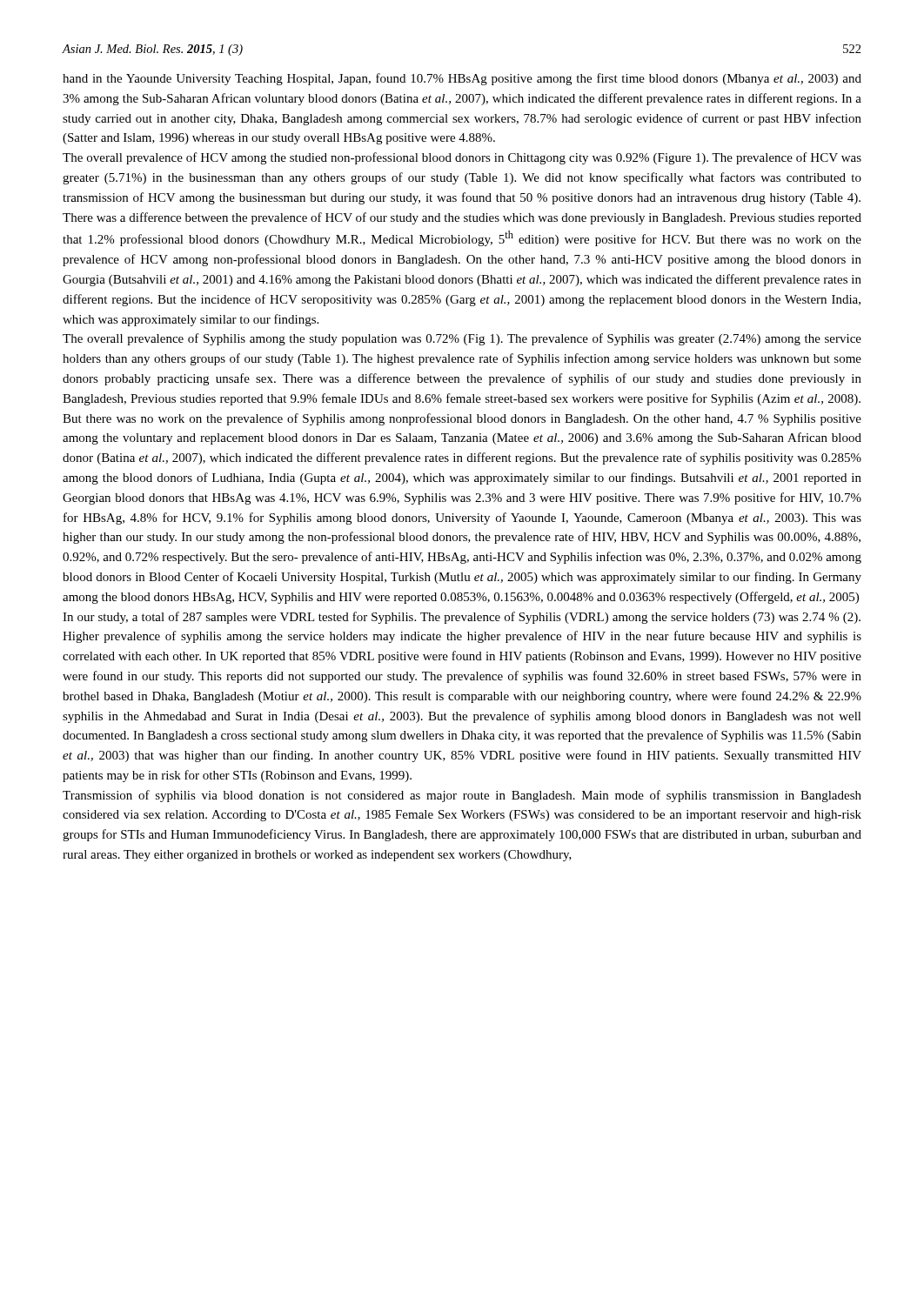Select the text block containing "The overall prevalence of Syphilis among the"
This screenshot has height=1305, width=924.
(462, 468)
